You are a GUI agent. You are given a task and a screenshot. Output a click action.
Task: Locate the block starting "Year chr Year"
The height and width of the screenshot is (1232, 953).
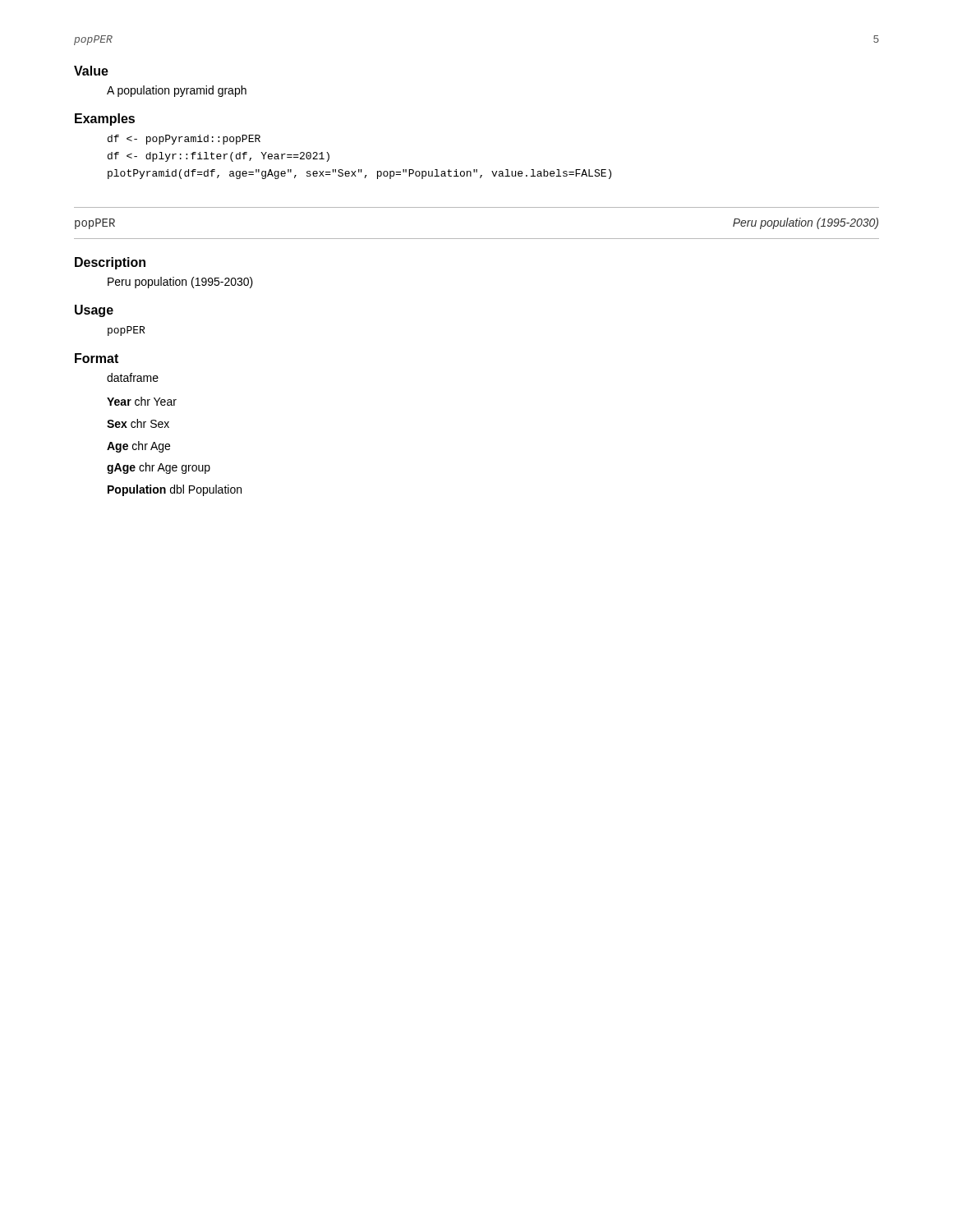[142, 402]
